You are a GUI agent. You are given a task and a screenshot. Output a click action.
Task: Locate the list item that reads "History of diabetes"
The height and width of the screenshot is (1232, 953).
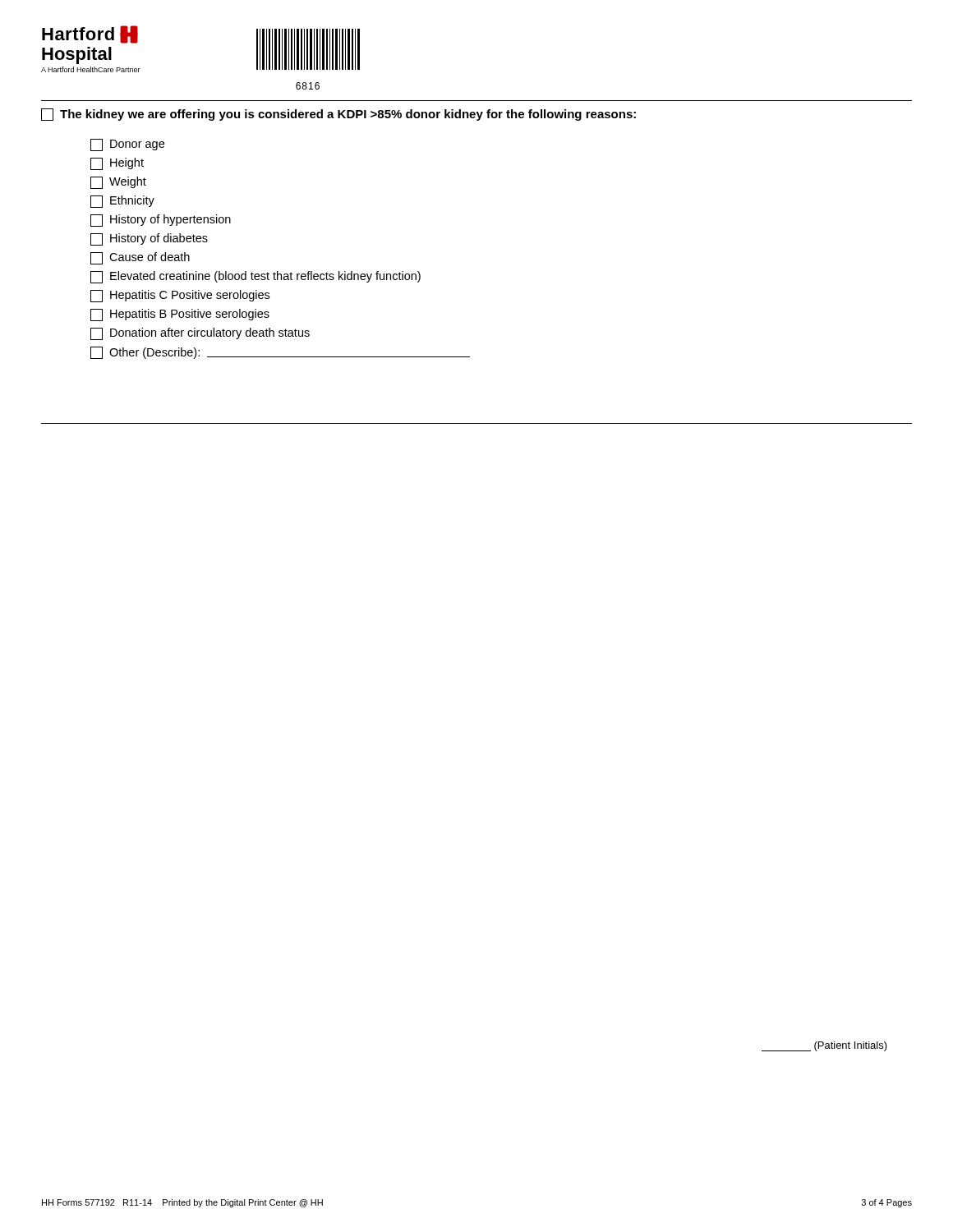(x=149, y=239)
